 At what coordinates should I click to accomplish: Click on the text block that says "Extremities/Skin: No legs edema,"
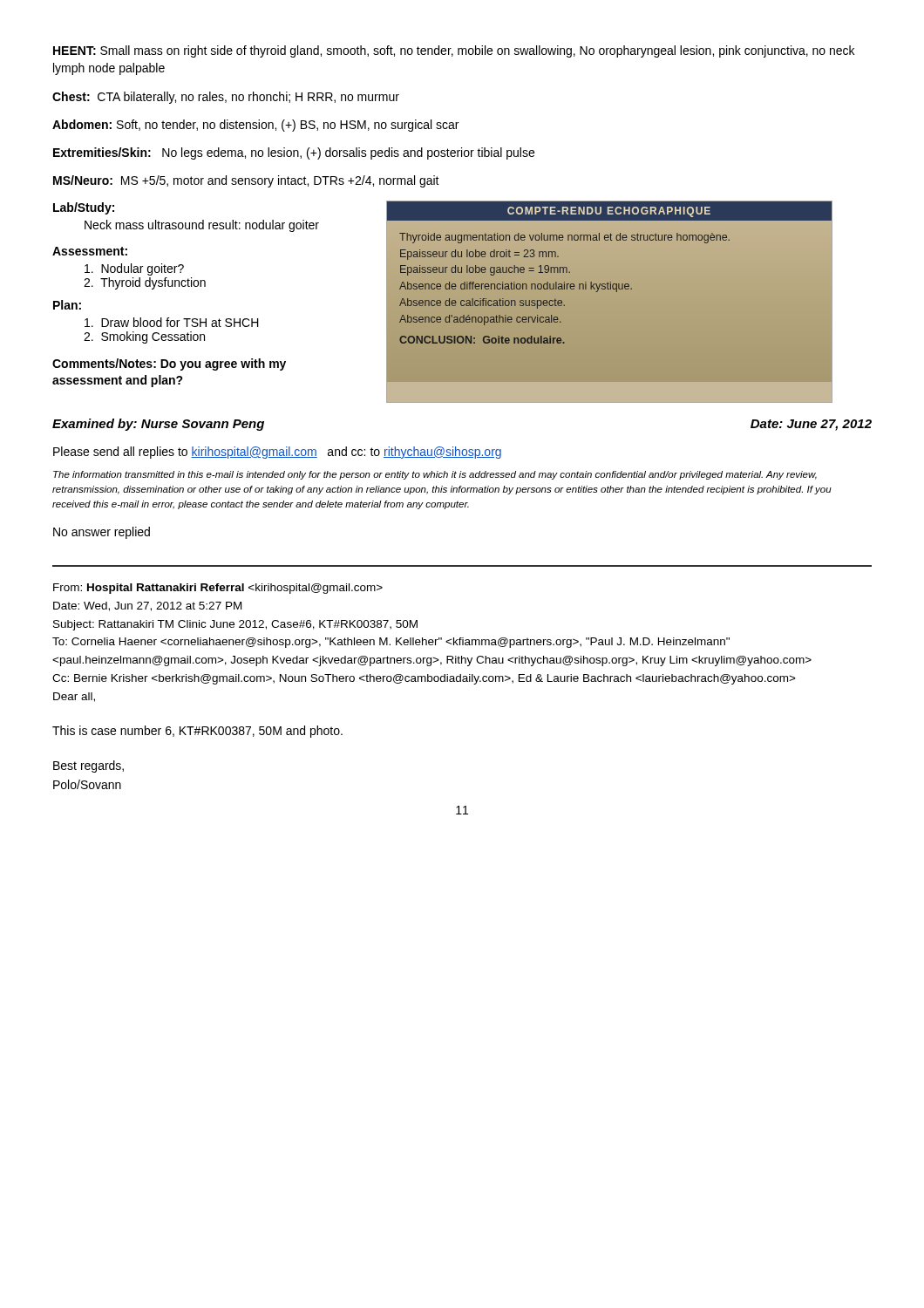[x=294, y=153]
